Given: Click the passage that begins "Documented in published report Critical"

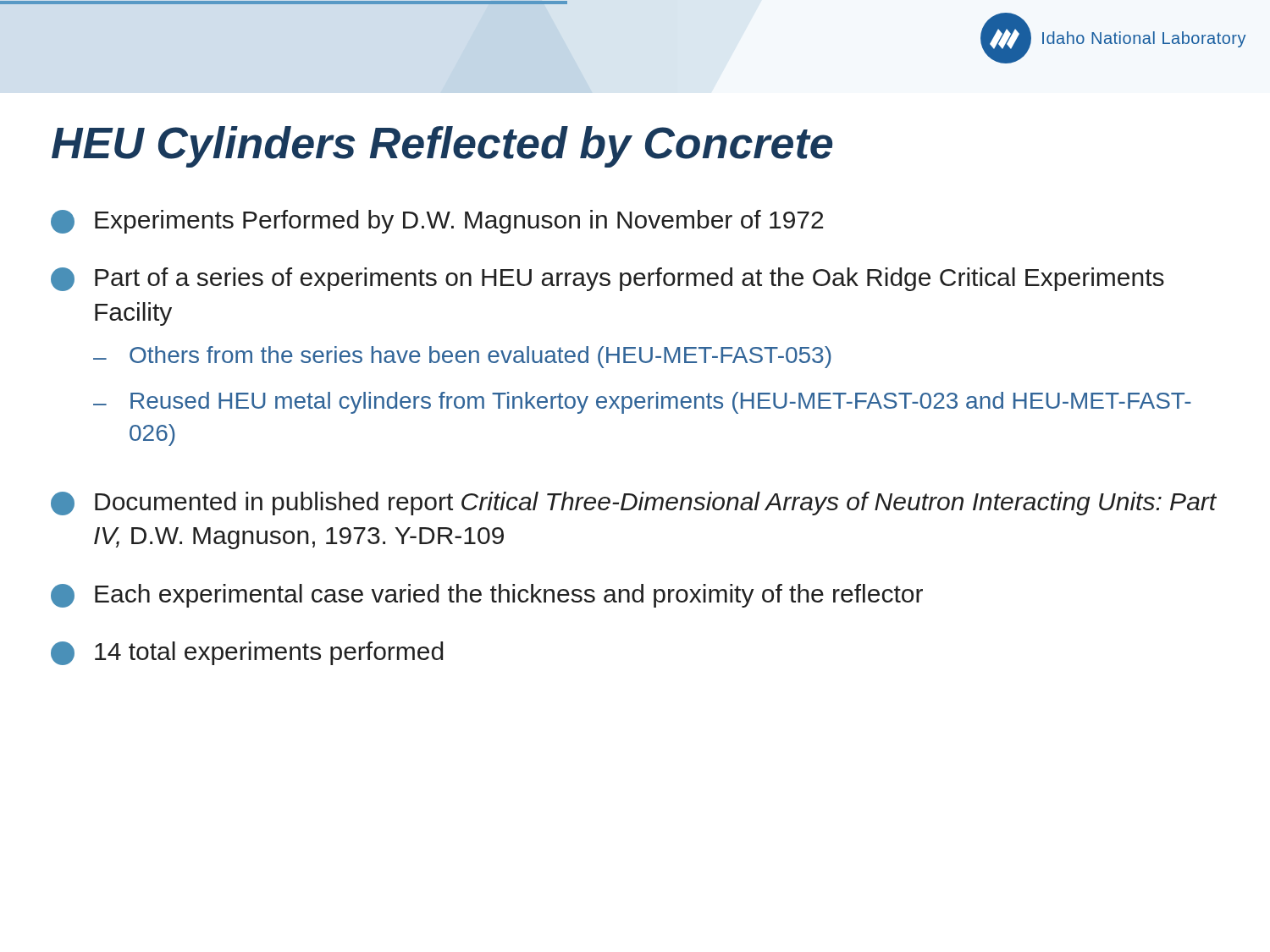Looking at the screenshot, I should (x=635, y=519).
